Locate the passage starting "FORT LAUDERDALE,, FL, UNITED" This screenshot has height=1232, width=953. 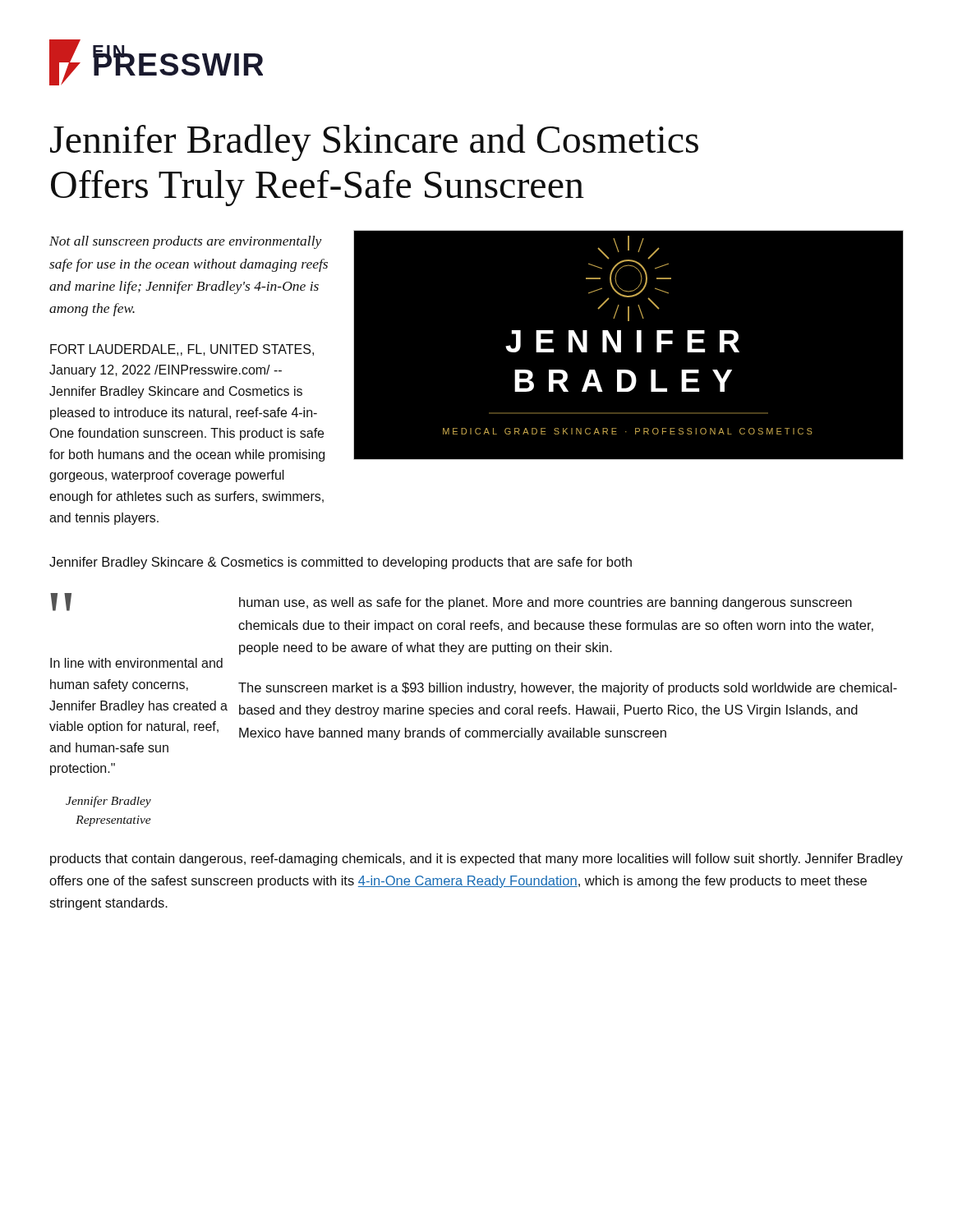187,433
